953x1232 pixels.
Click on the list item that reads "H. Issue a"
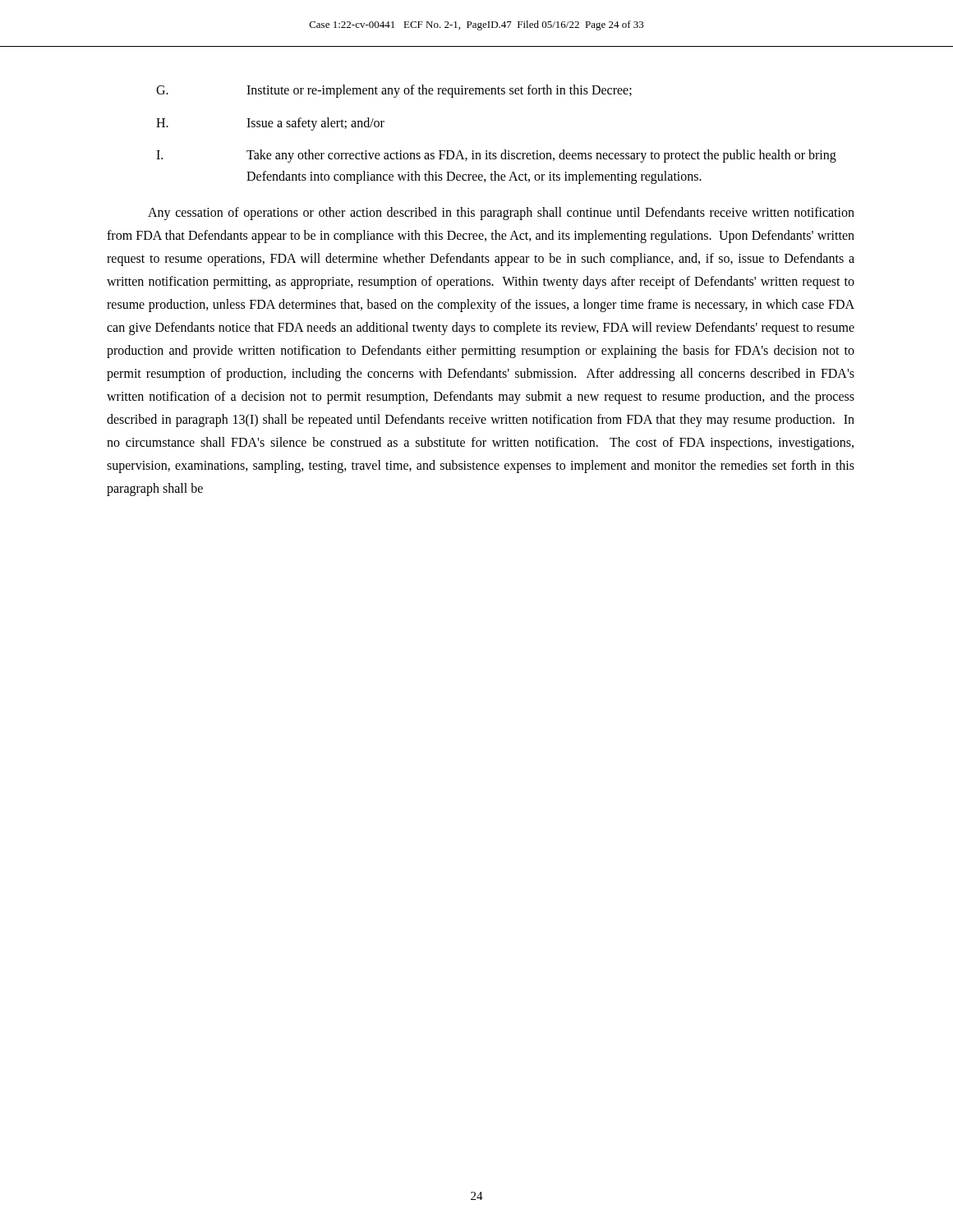click(x=270, y=124)
